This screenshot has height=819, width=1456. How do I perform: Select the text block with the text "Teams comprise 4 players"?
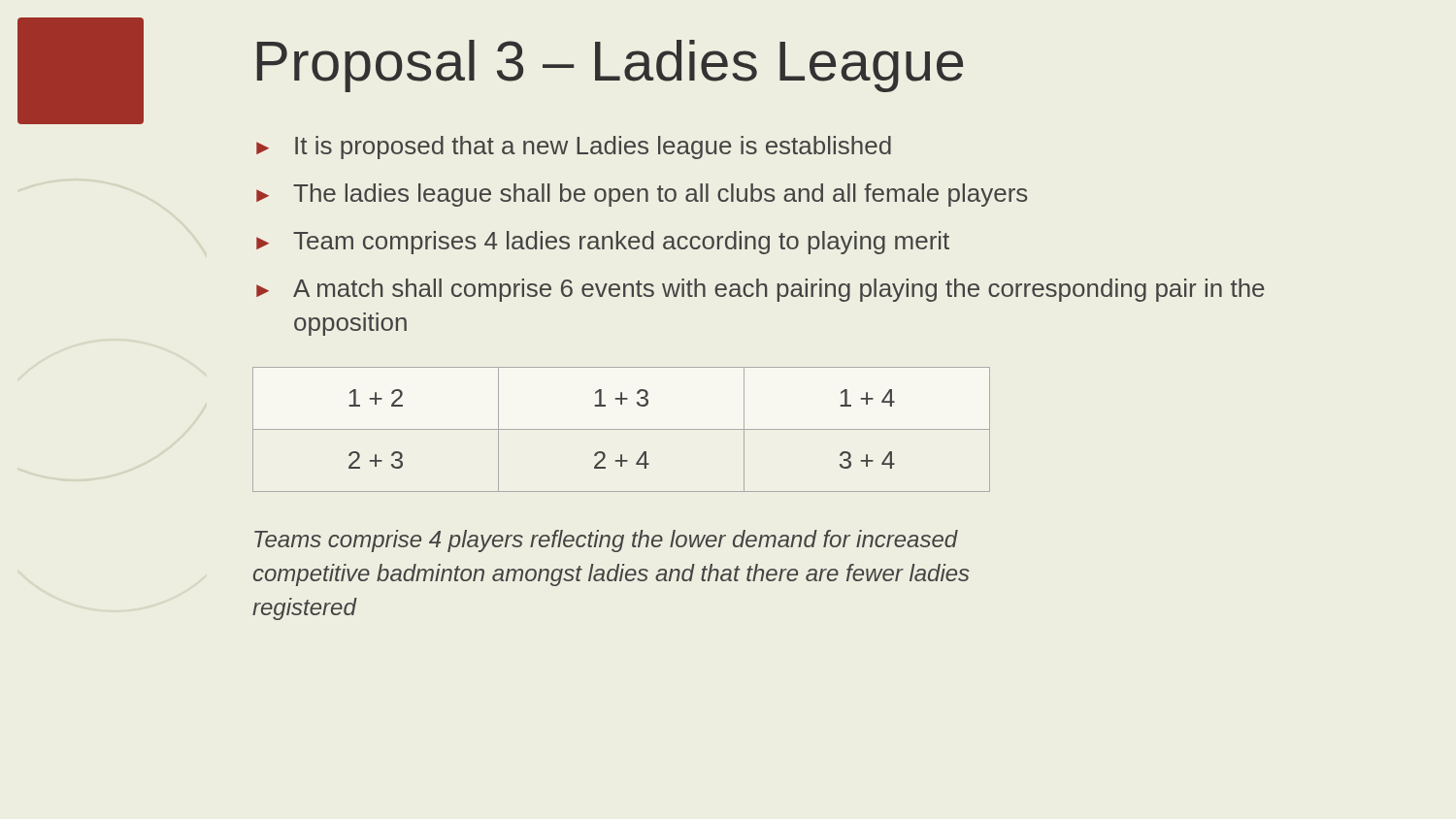point(611,573)
